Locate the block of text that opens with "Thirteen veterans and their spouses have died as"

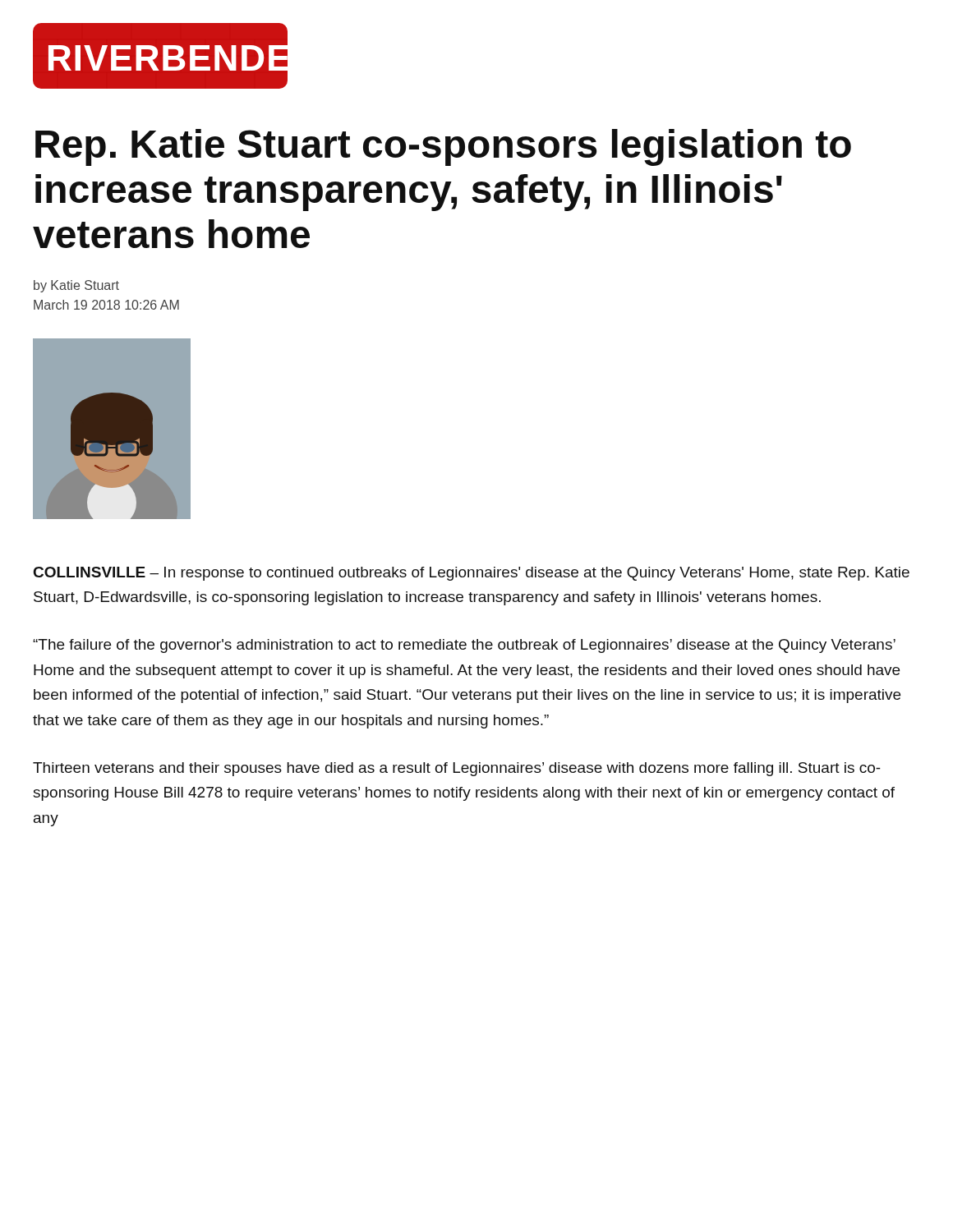[x=464, y=792]
